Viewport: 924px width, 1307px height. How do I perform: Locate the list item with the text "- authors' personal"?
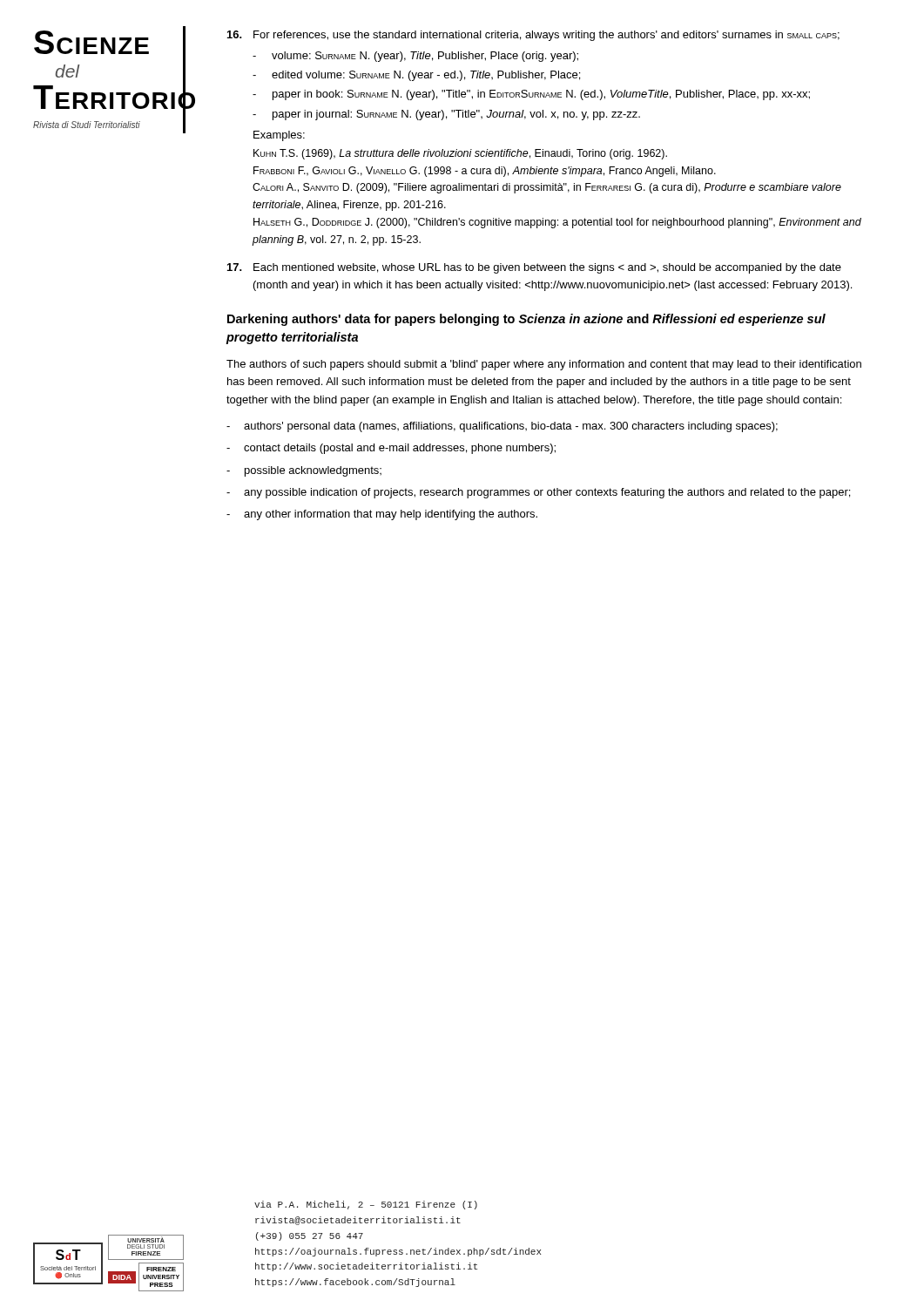tap(502, 426)
